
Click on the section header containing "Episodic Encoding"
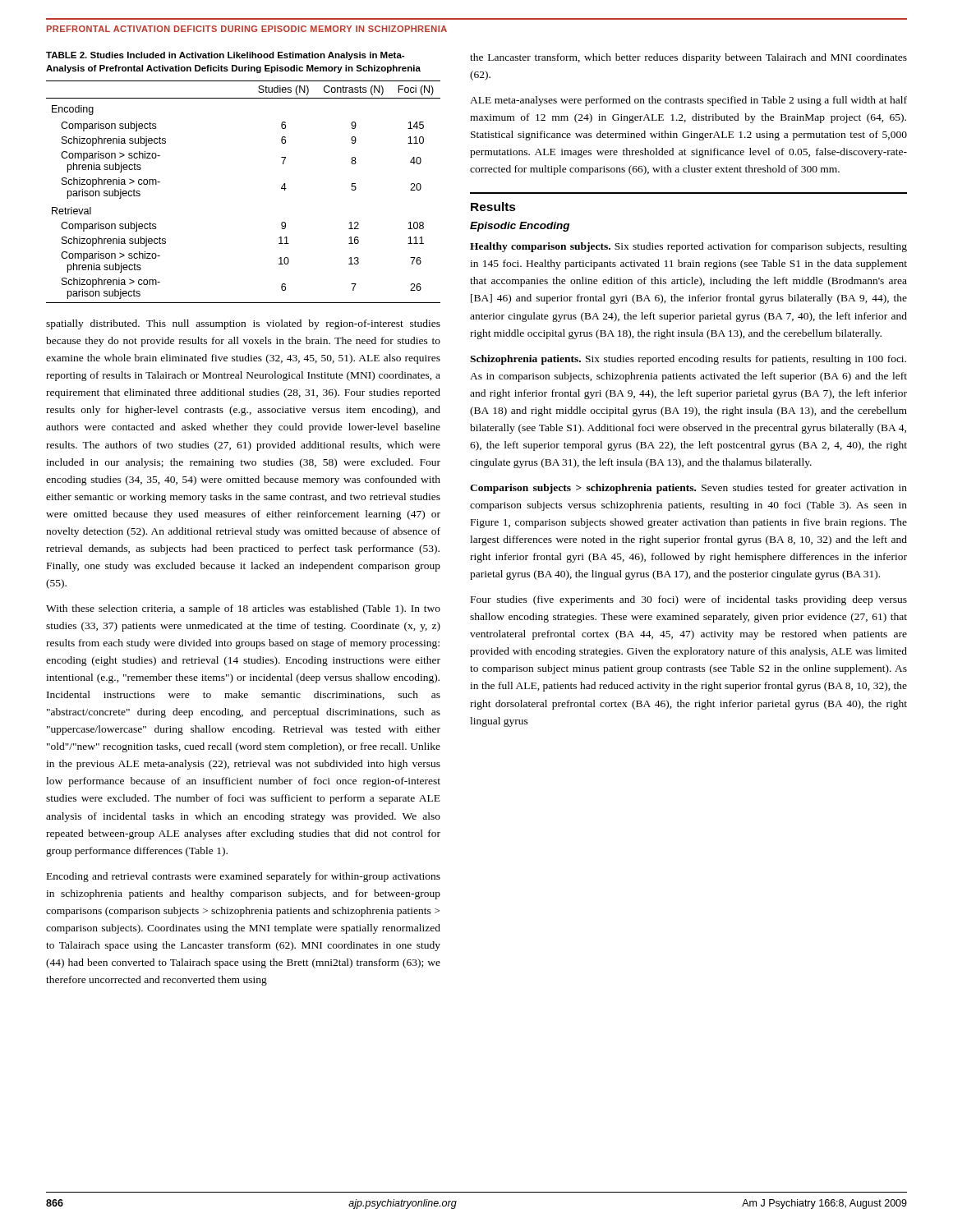point(520,226)
